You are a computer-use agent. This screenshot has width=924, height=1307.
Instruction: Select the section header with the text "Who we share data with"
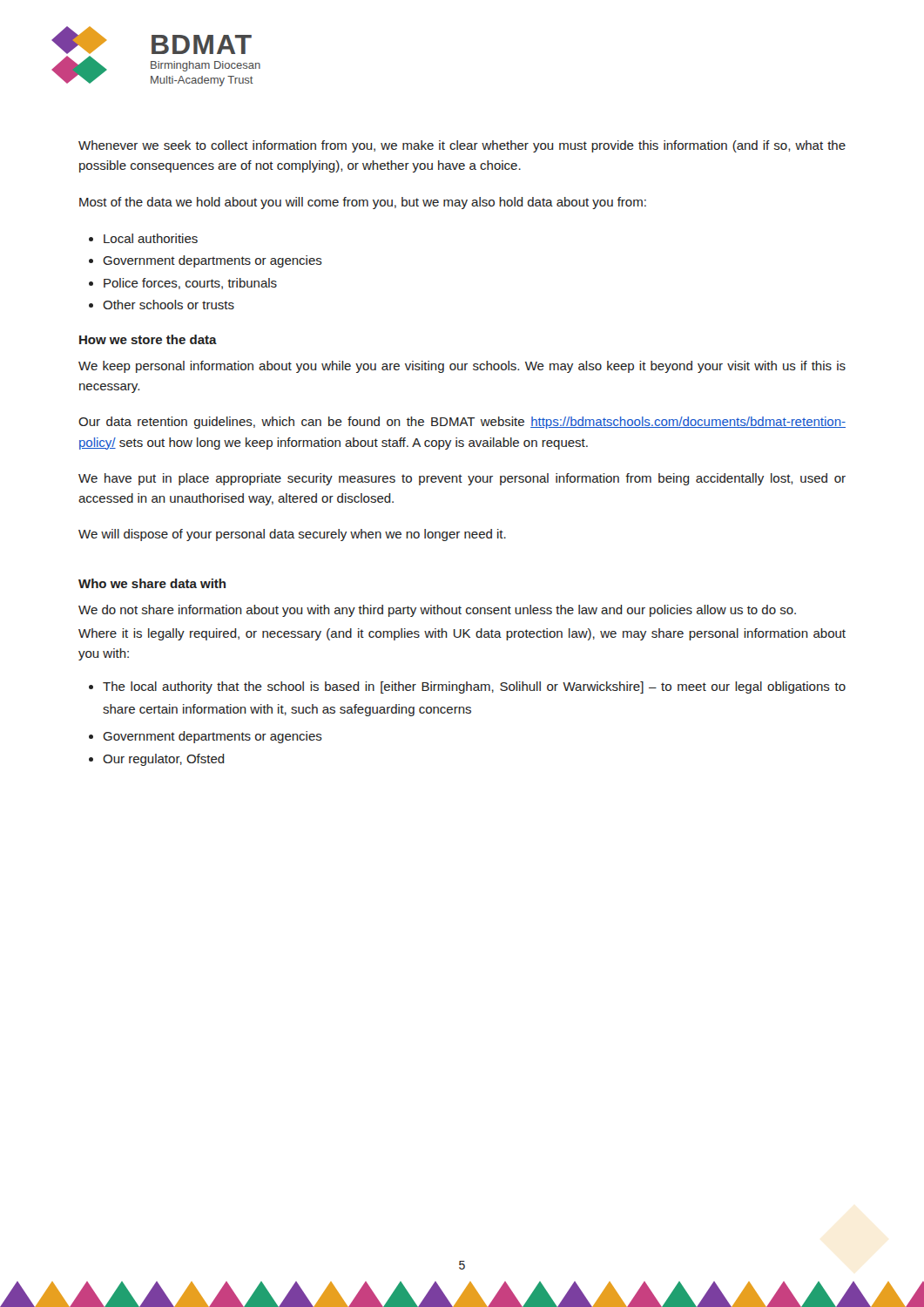[x=152, y=583]
